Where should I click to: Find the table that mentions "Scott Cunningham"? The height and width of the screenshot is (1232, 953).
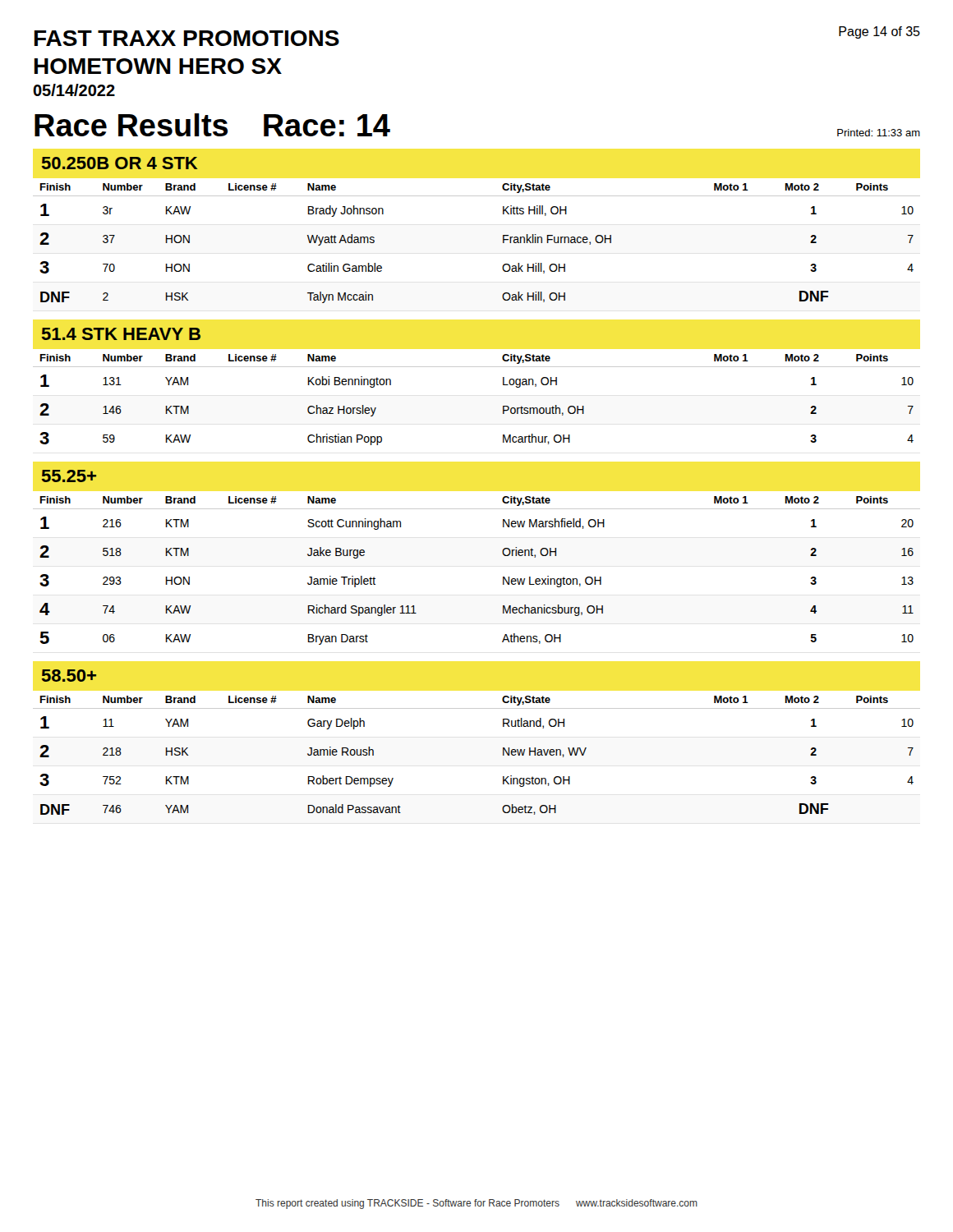click(x=476, y=572)
